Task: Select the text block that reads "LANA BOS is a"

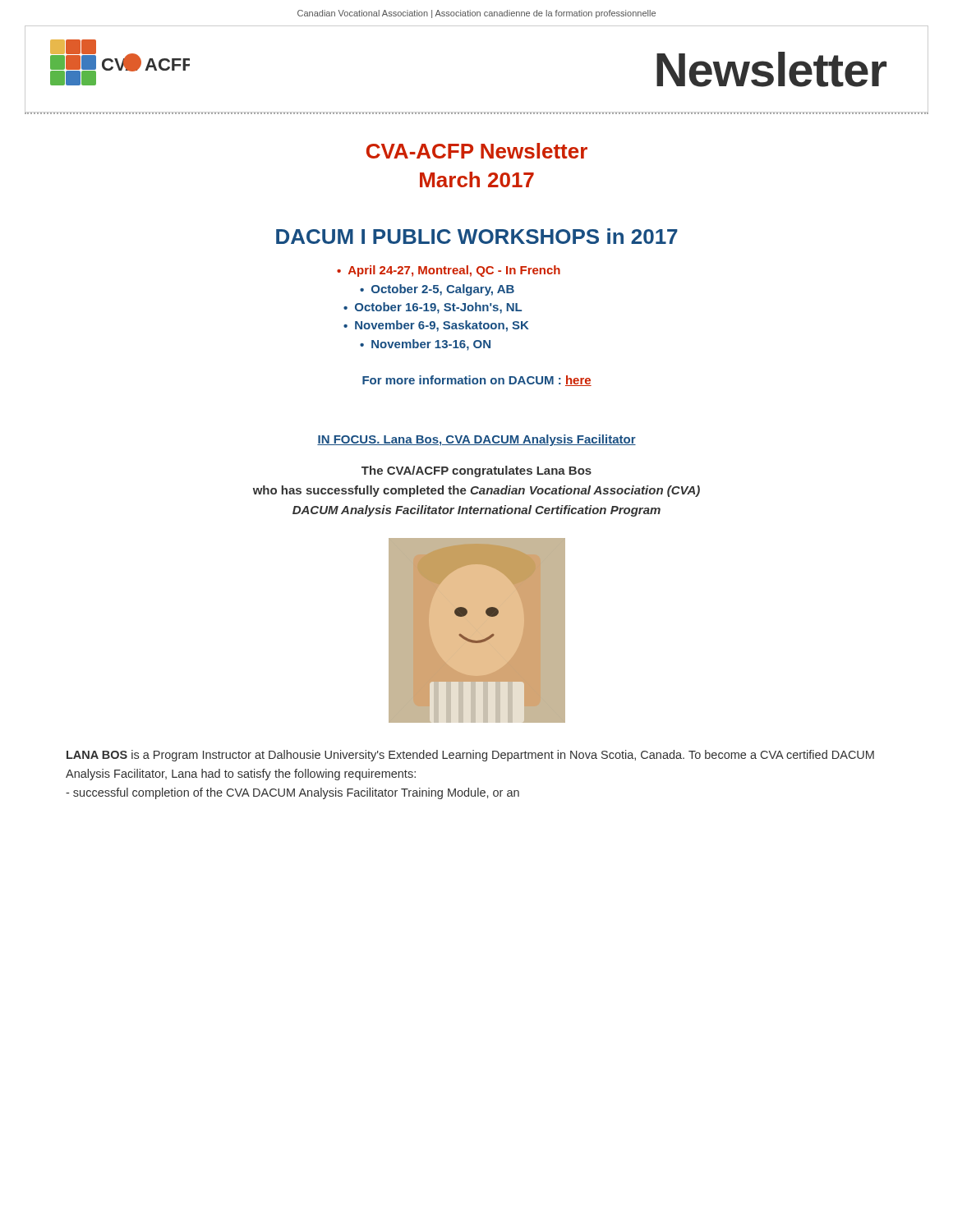Action: [x=470, y=756]
